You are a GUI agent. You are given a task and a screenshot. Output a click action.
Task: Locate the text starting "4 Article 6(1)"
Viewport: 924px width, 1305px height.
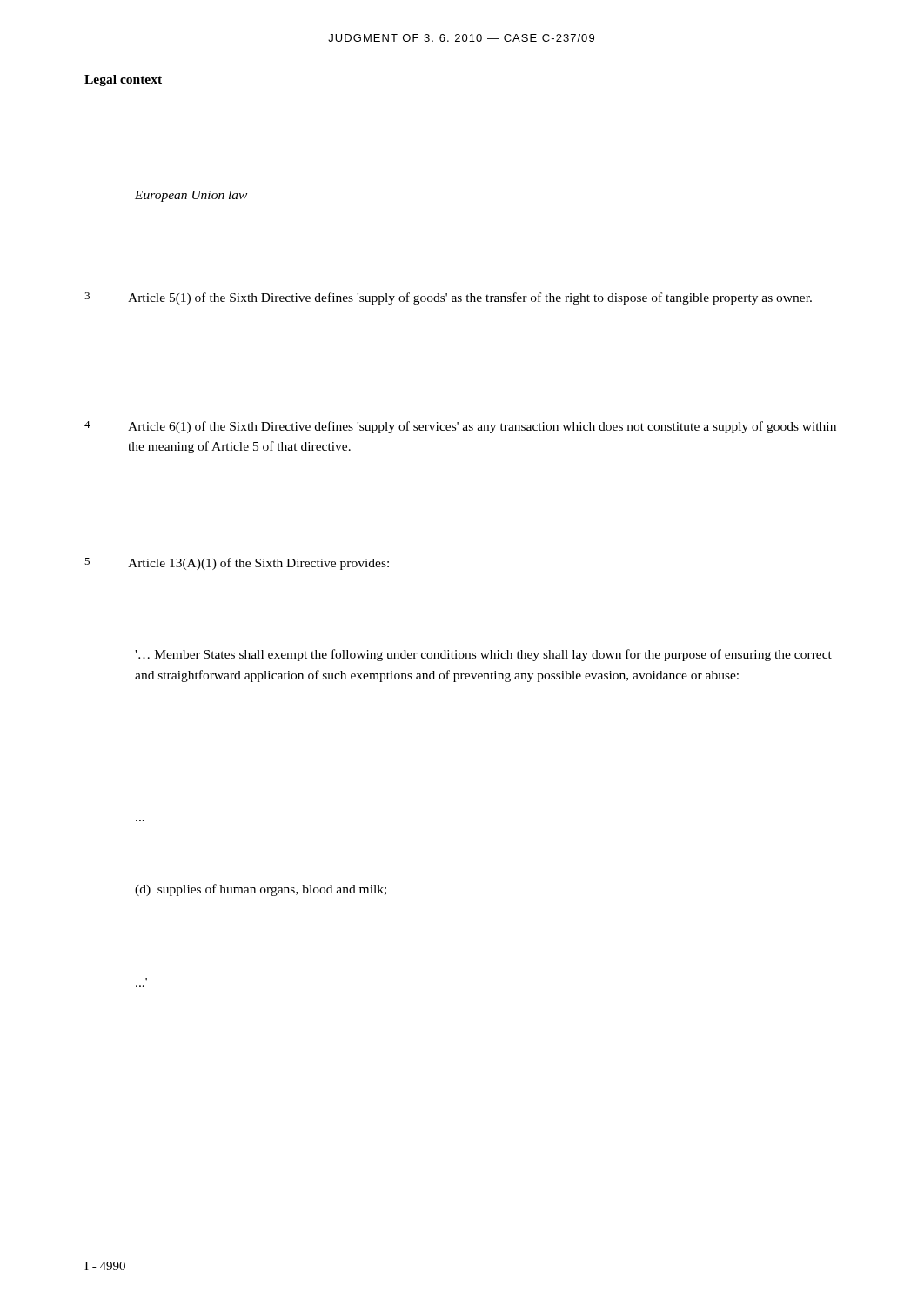tap(462, 436)
